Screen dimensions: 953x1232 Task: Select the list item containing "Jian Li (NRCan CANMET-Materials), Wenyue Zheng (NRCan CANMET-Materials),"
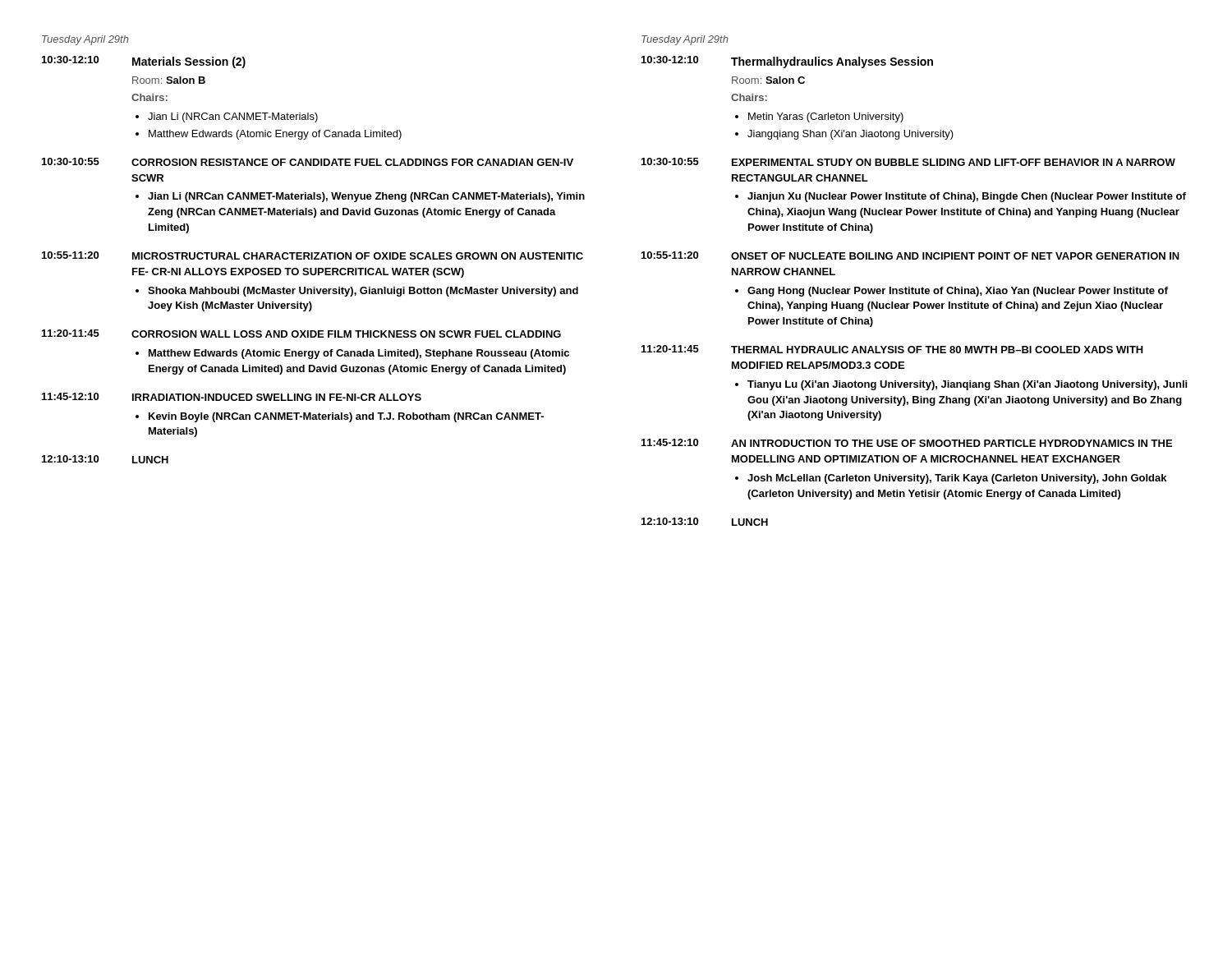tap(370, 212)
